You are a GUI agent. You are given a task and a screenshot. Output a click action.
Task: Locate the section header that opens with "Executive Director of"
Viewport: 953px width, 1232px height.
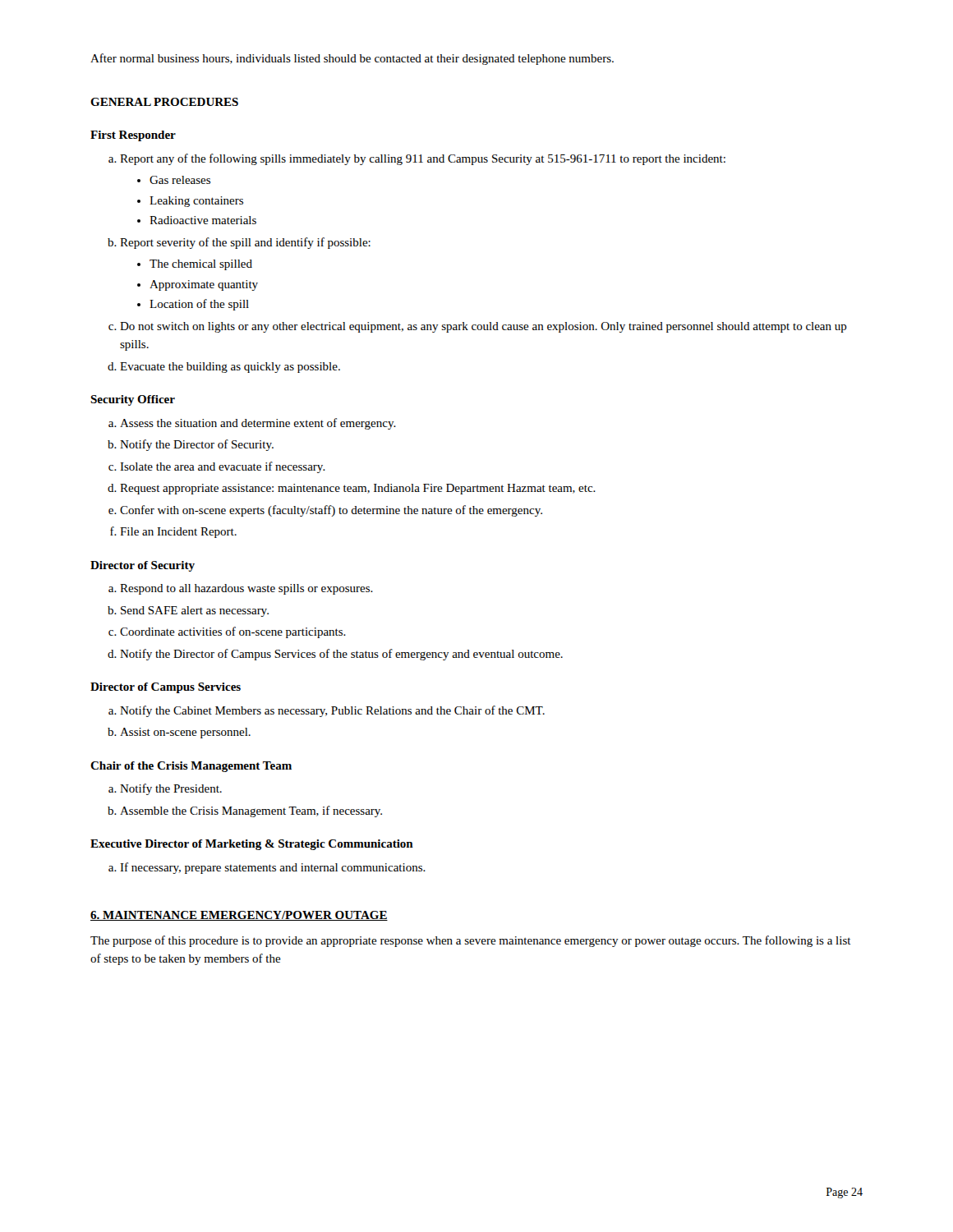click(252, 845)
